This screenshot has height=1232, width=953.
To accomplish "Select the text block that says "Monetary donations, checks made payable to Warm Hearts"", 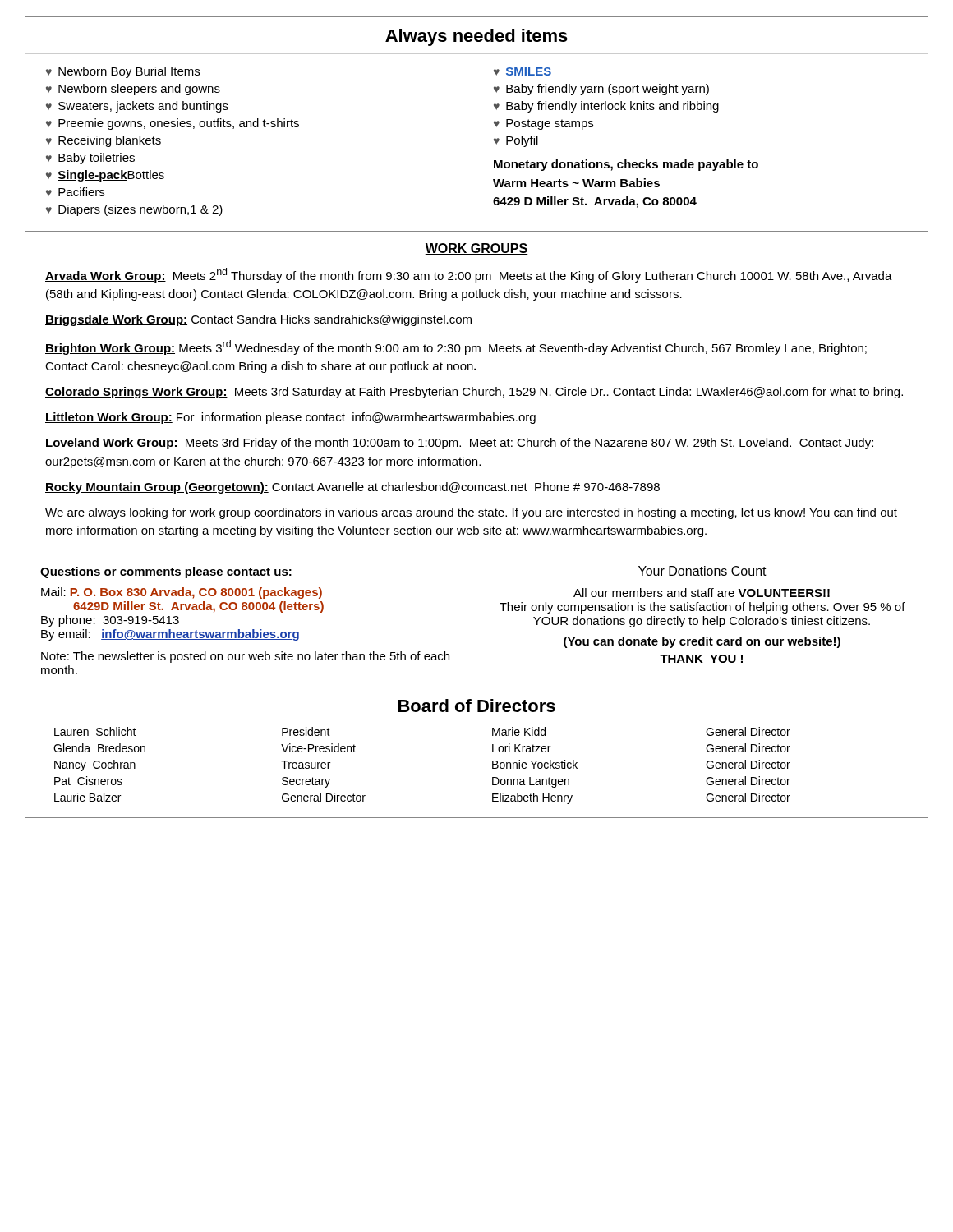I will tap(626, 182).
